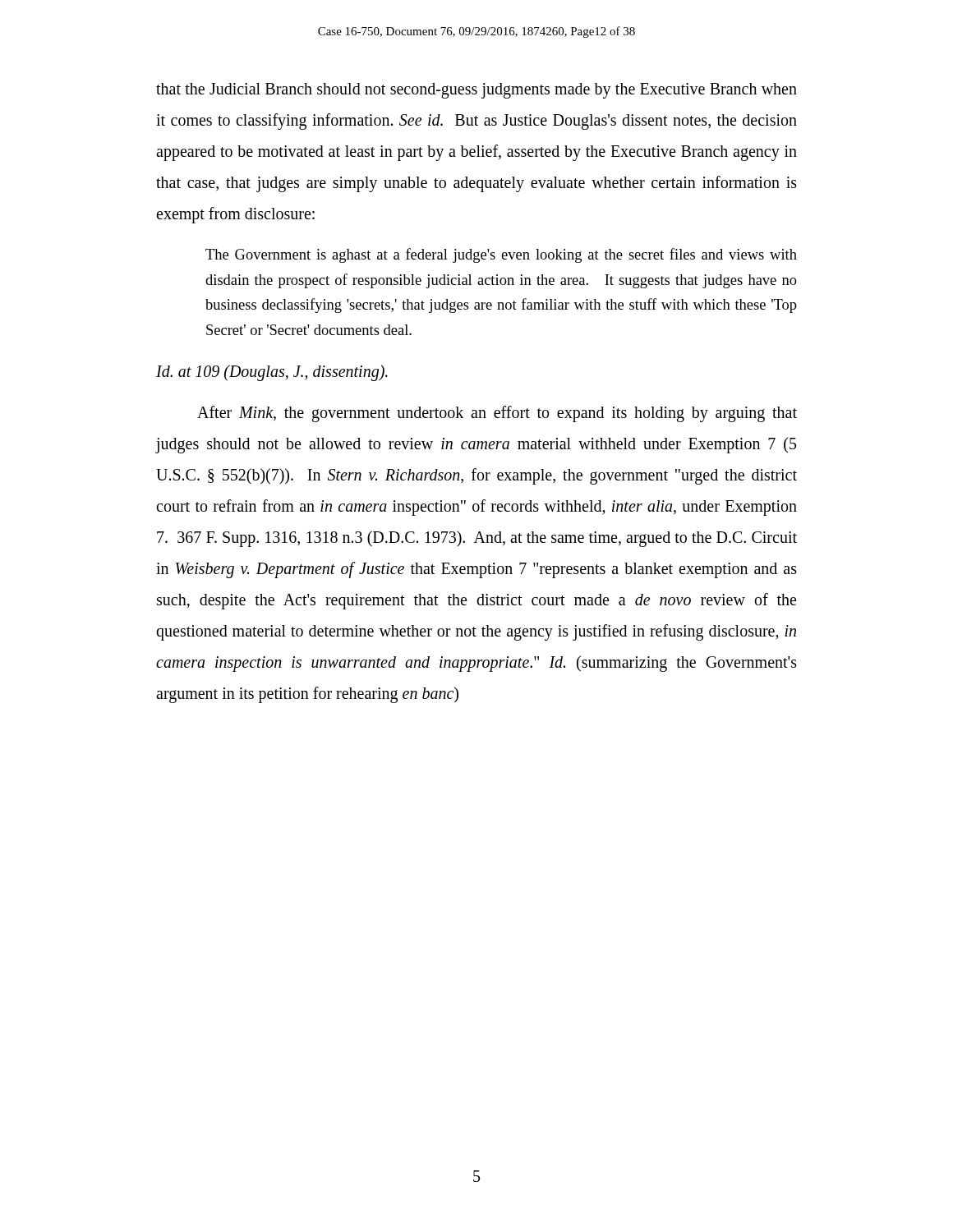Click the passage that begins "Id. at 109 (Douglas,"

pyautogui.click(x=272, y=371)
